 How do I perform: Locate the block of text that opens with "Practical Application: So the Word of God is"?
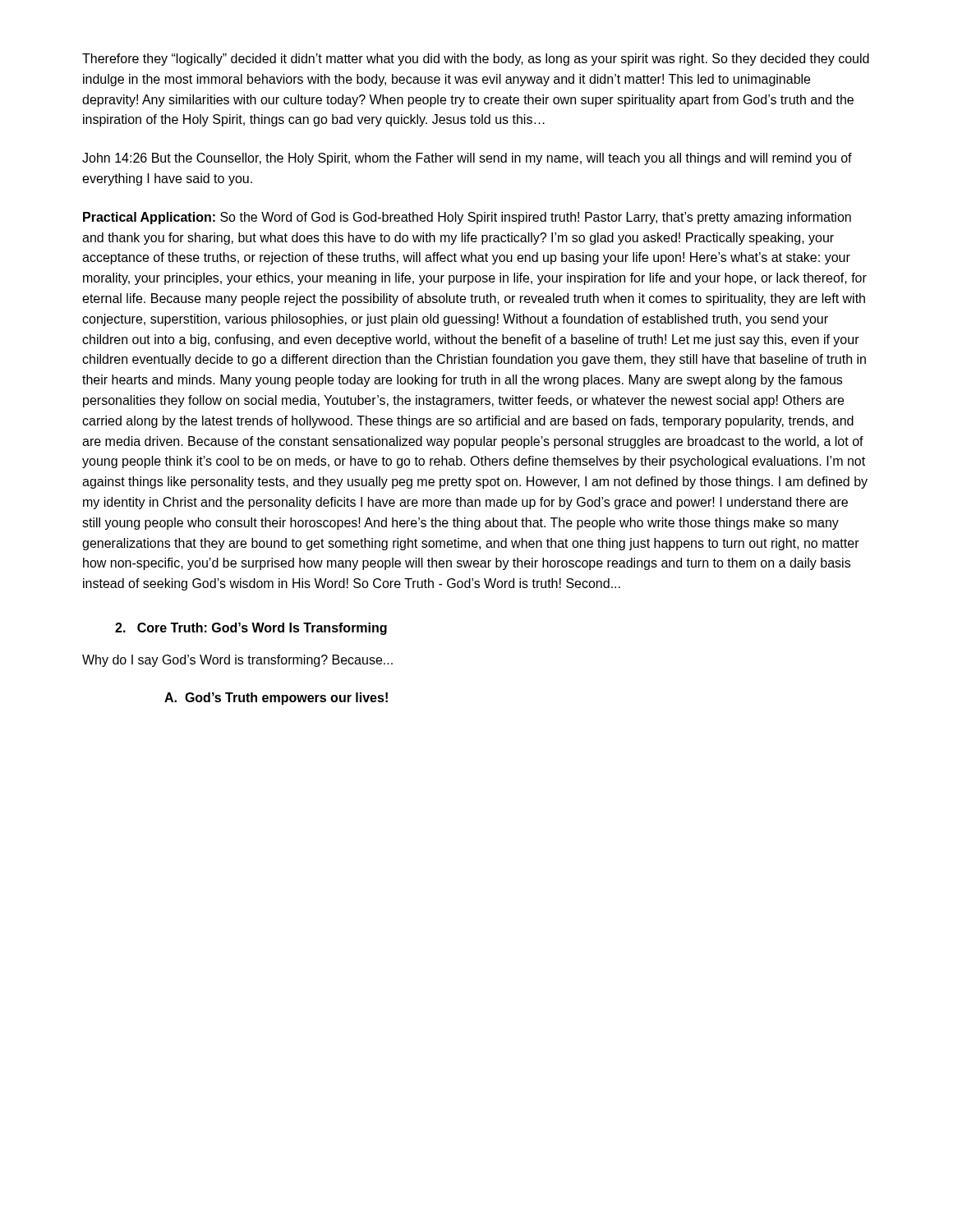click(475, 400)
